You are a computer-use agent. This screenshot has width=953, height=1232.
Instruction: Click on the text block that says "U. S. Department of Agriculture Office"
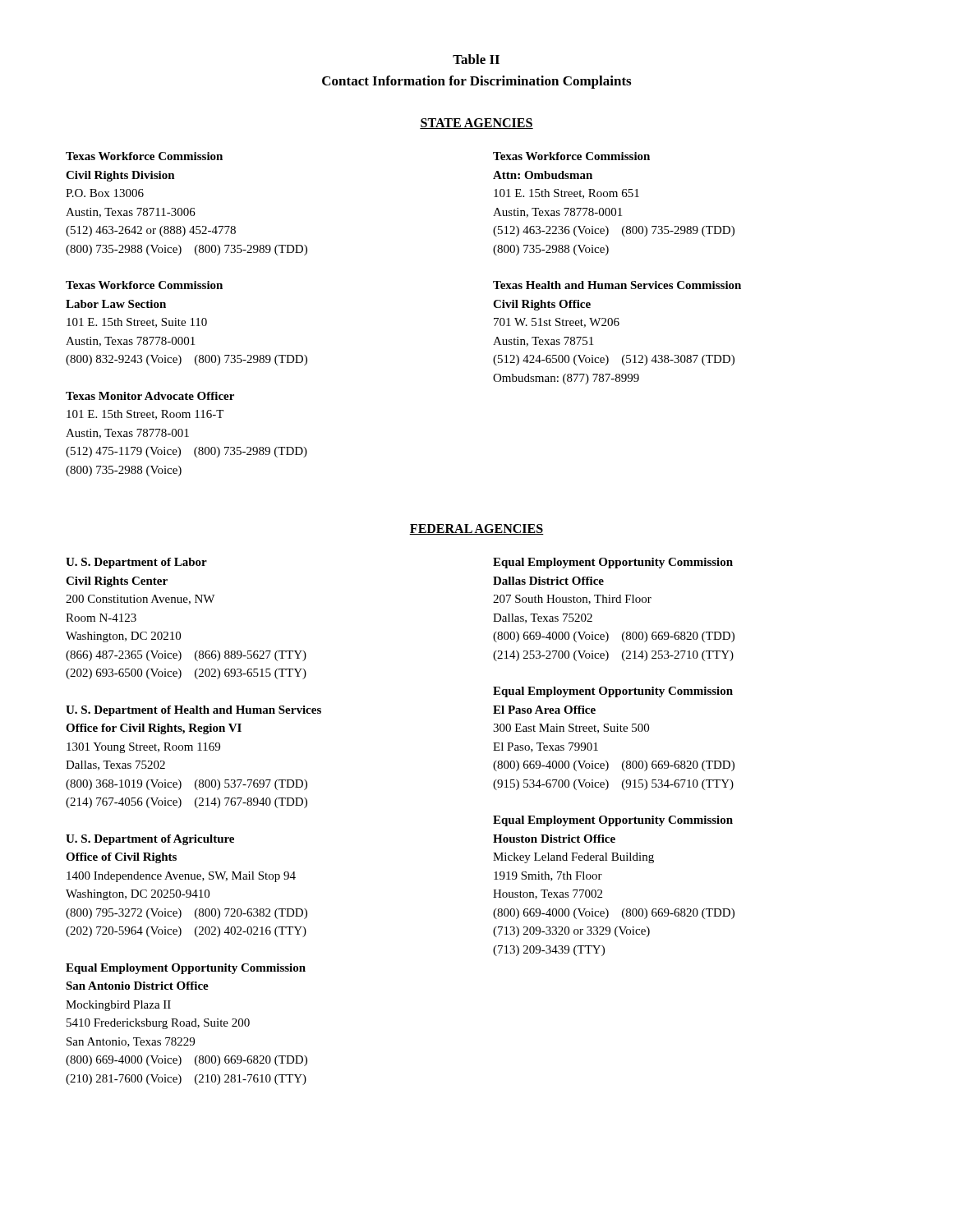point(263,885)
